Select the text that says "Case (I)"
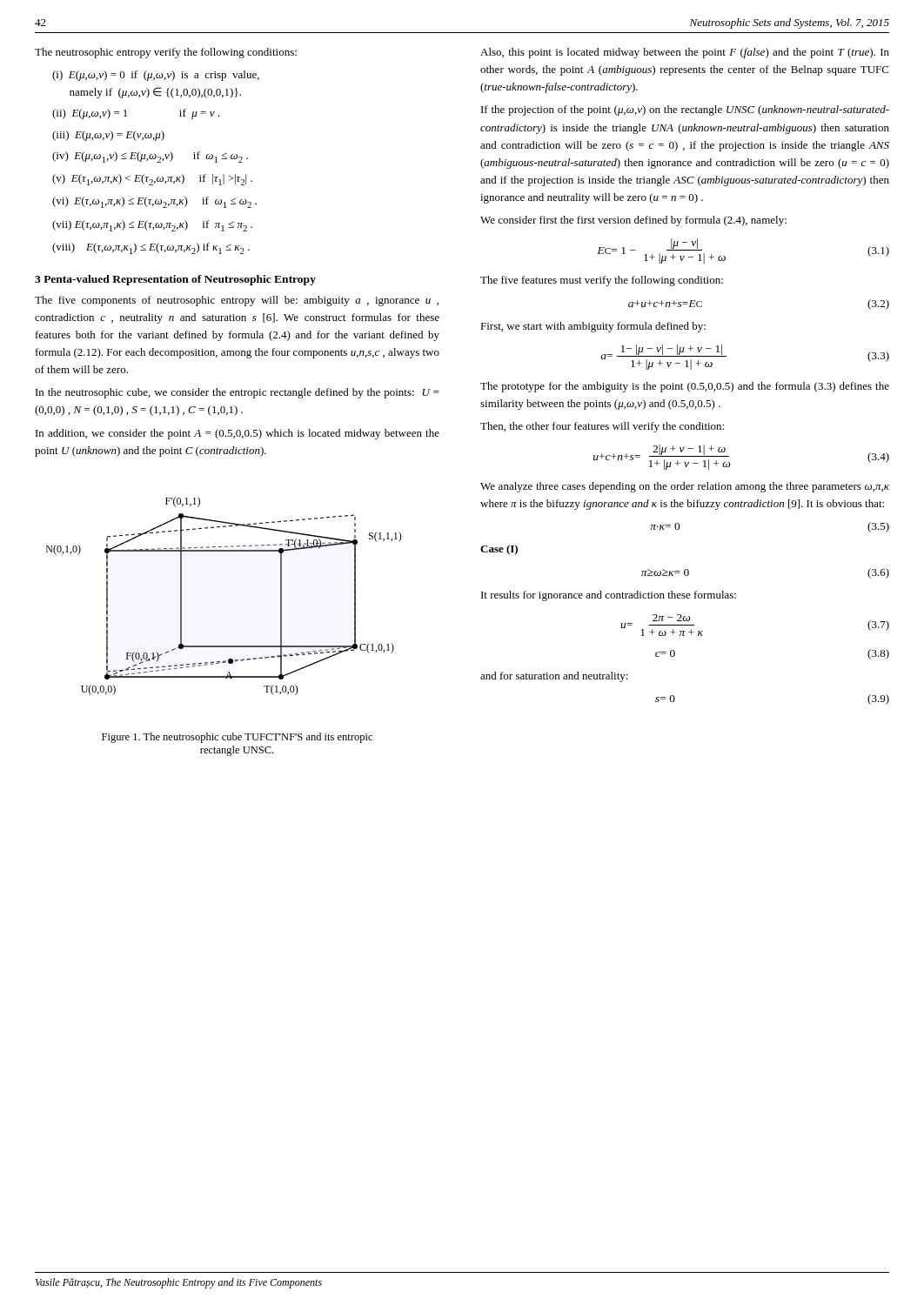 coord(499,549)
